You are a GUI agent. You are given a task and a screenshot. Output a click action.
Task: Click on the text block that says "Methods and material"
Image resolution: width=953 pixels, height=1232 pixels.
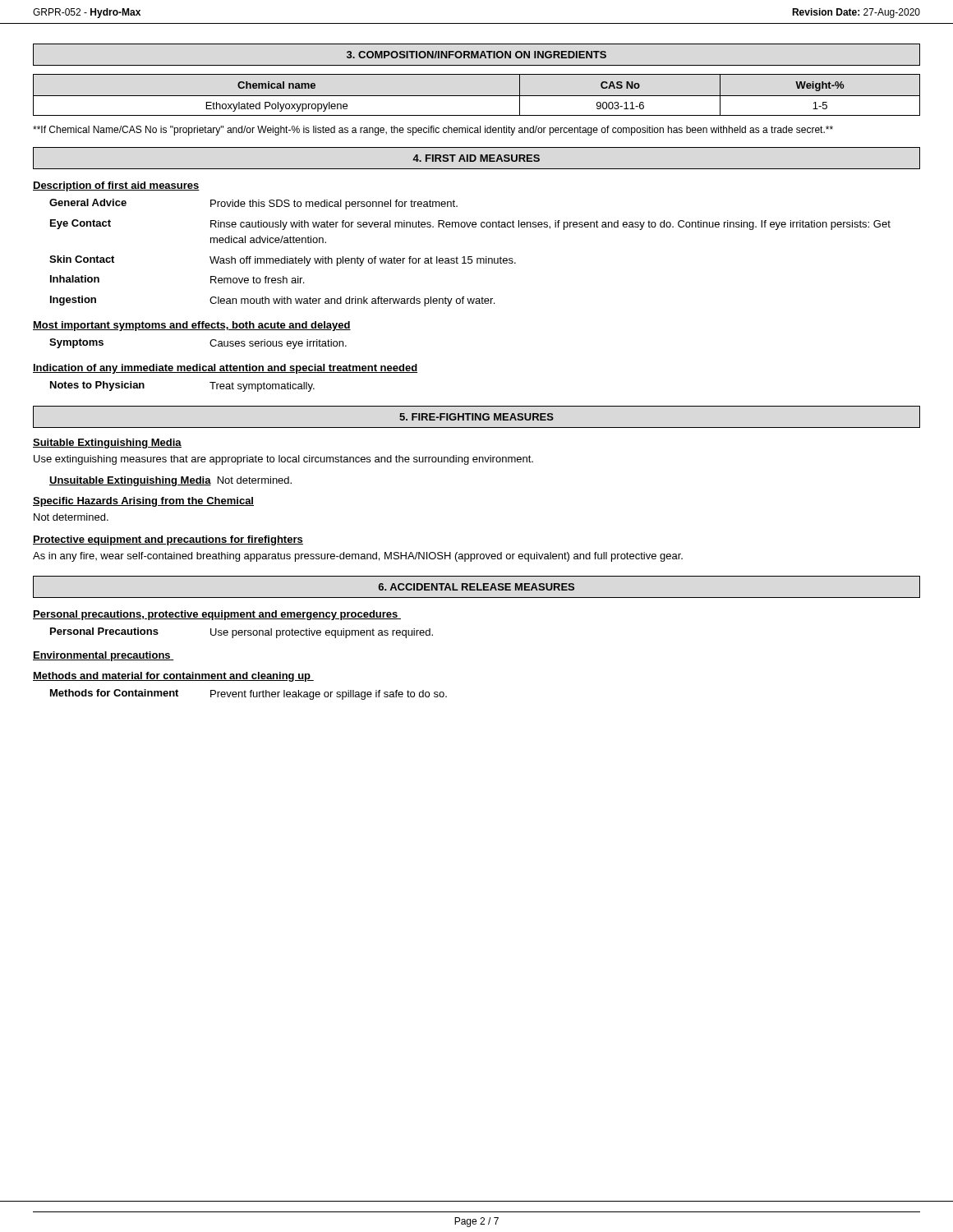[173, 676]
